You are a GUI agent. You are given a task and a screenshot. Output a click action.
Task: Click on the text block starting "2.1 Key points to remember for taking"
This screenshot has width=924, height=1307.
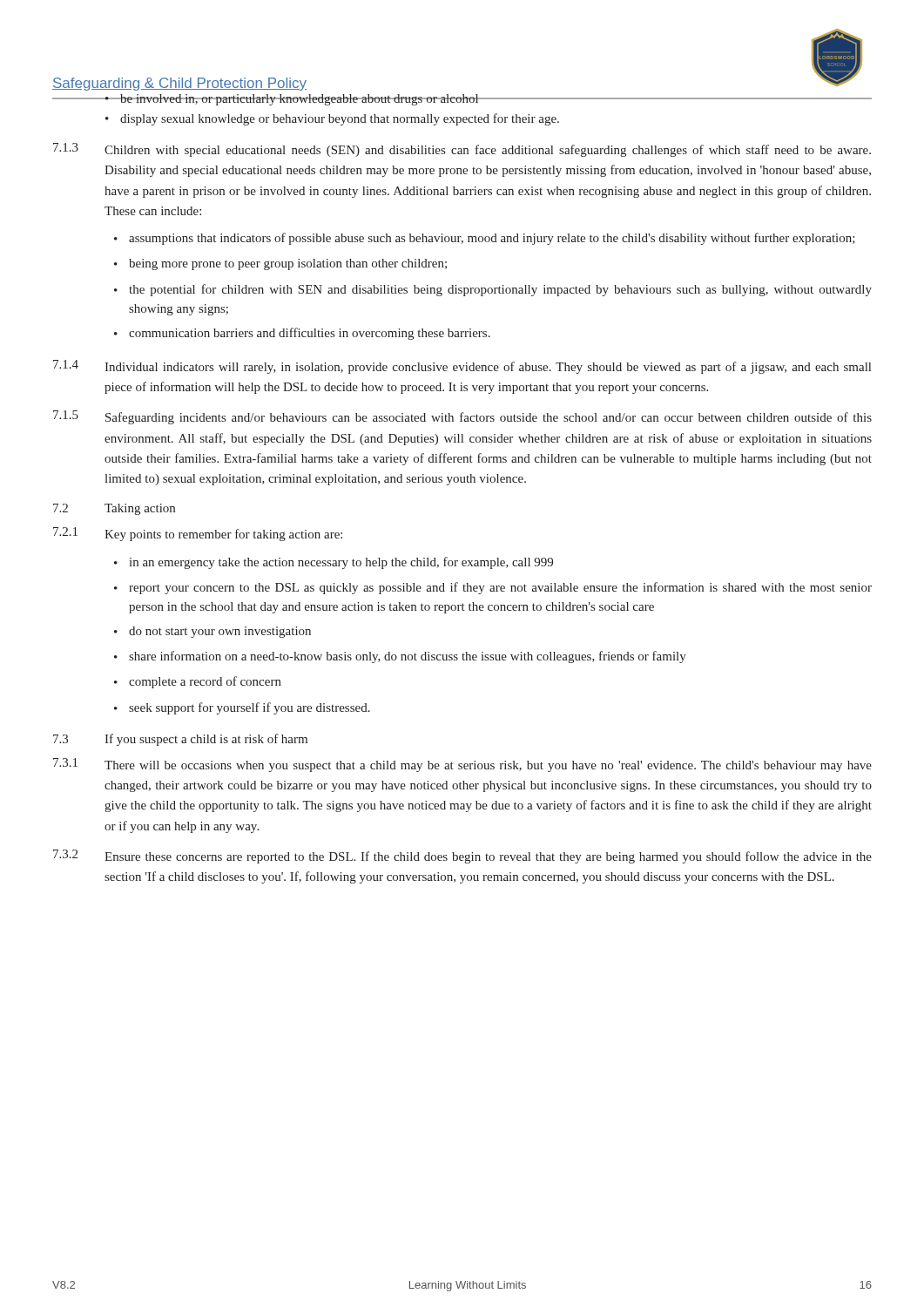(198, 534)
